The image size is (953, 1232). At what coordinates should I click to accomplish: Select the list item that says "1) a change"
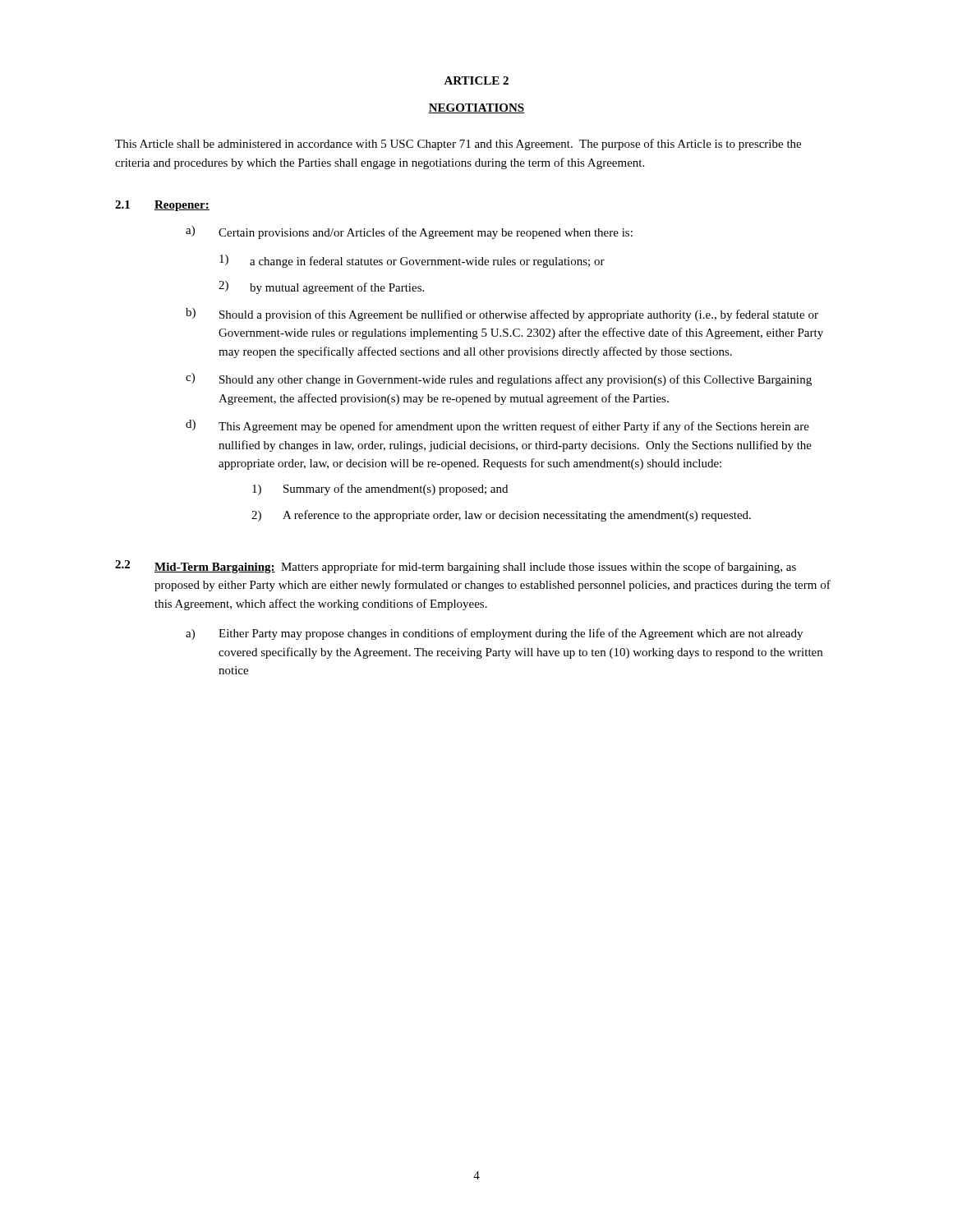pyautogui.click(x=528, y=261)
